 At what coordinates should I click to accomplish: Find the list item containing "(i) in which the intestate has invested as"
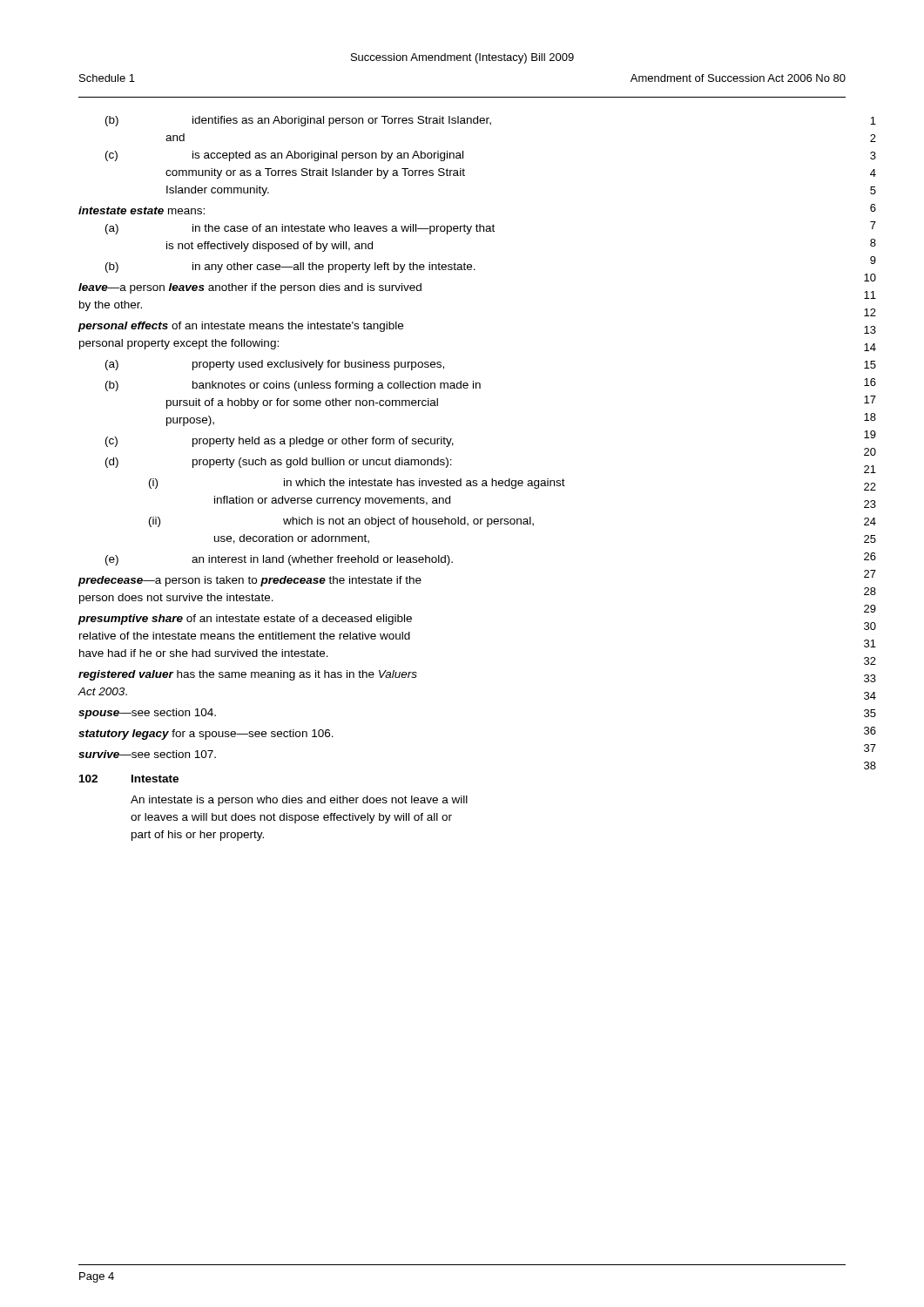pos(322,483)
